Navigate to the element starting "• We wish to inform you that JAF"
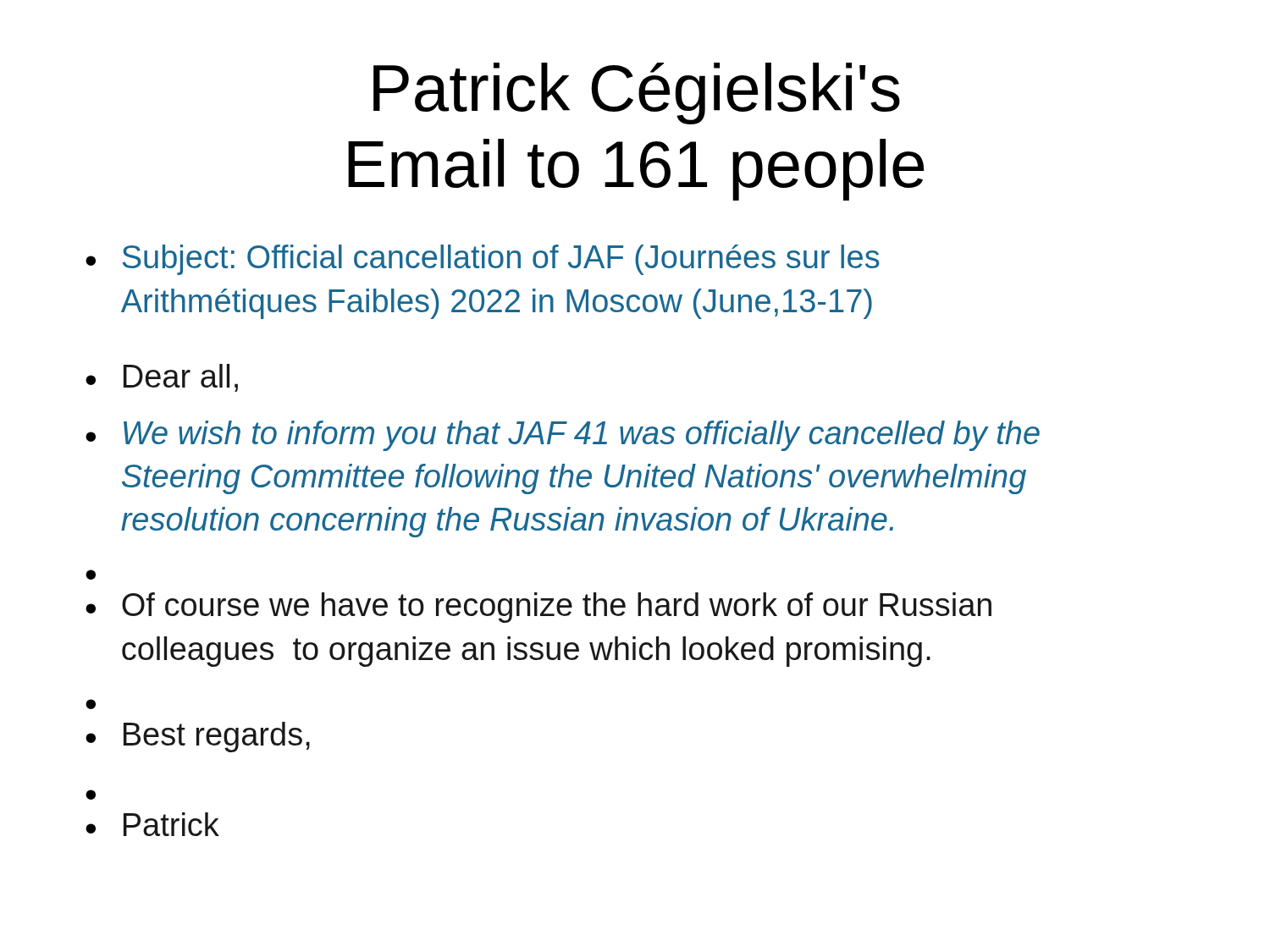Image resolution: width=1270 pixels, height=952 pixels. (563, 477)
